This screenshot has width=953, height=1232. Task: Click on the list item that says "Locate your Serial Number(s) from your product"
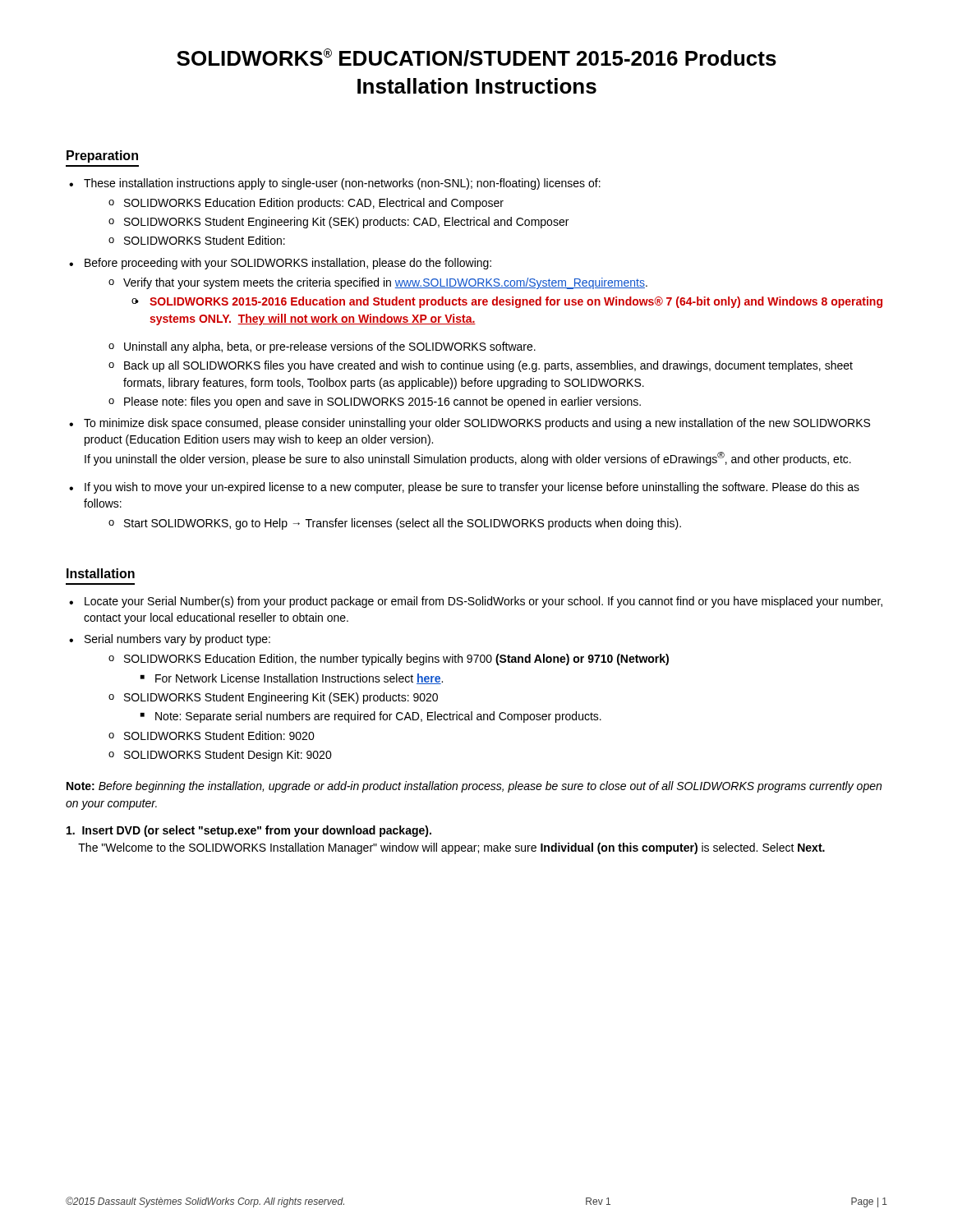coord(484,609)
